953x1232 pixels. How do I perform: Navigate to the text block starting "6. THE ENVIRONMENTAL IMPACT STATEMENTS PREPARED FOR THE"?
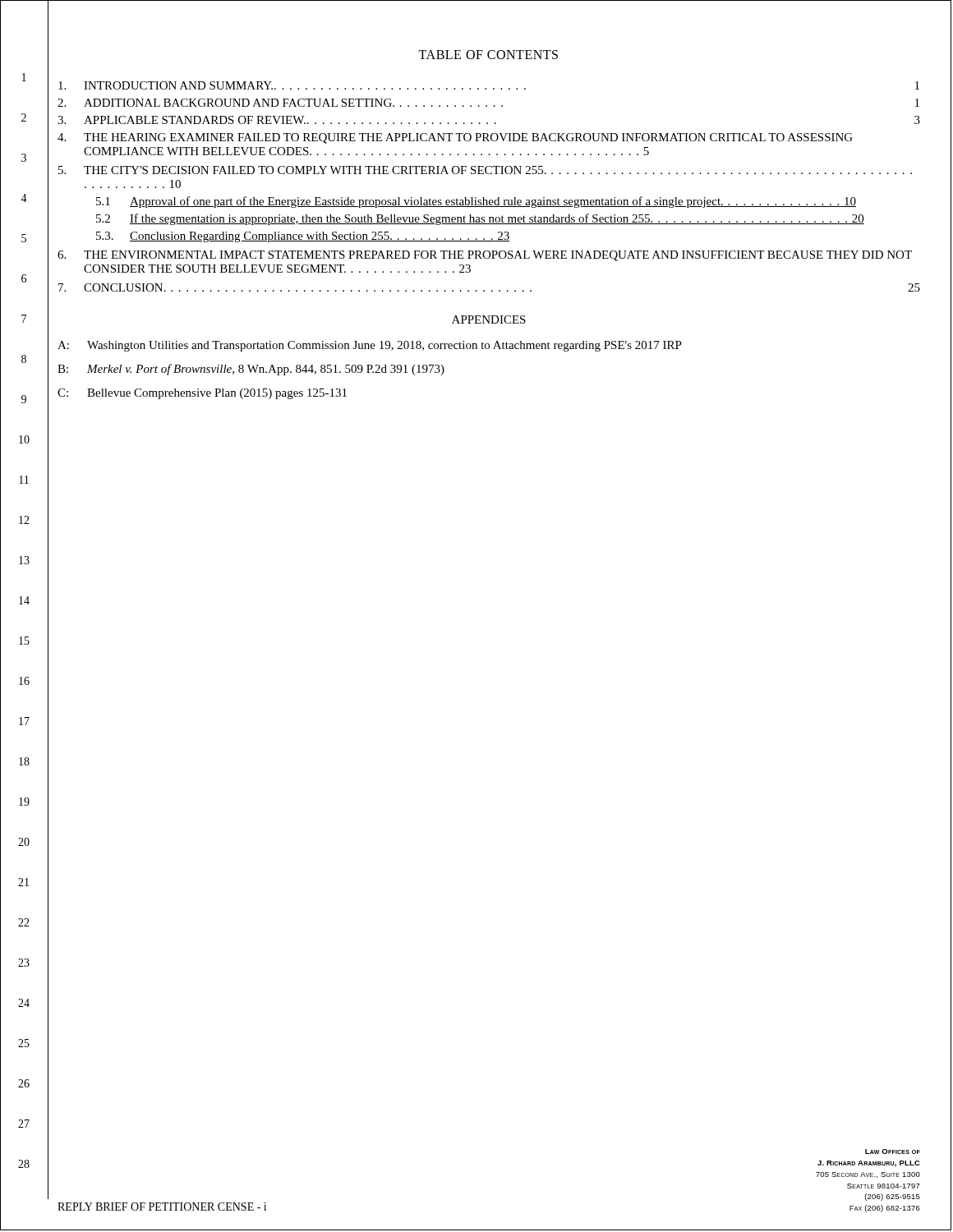[x=489, y=262]
